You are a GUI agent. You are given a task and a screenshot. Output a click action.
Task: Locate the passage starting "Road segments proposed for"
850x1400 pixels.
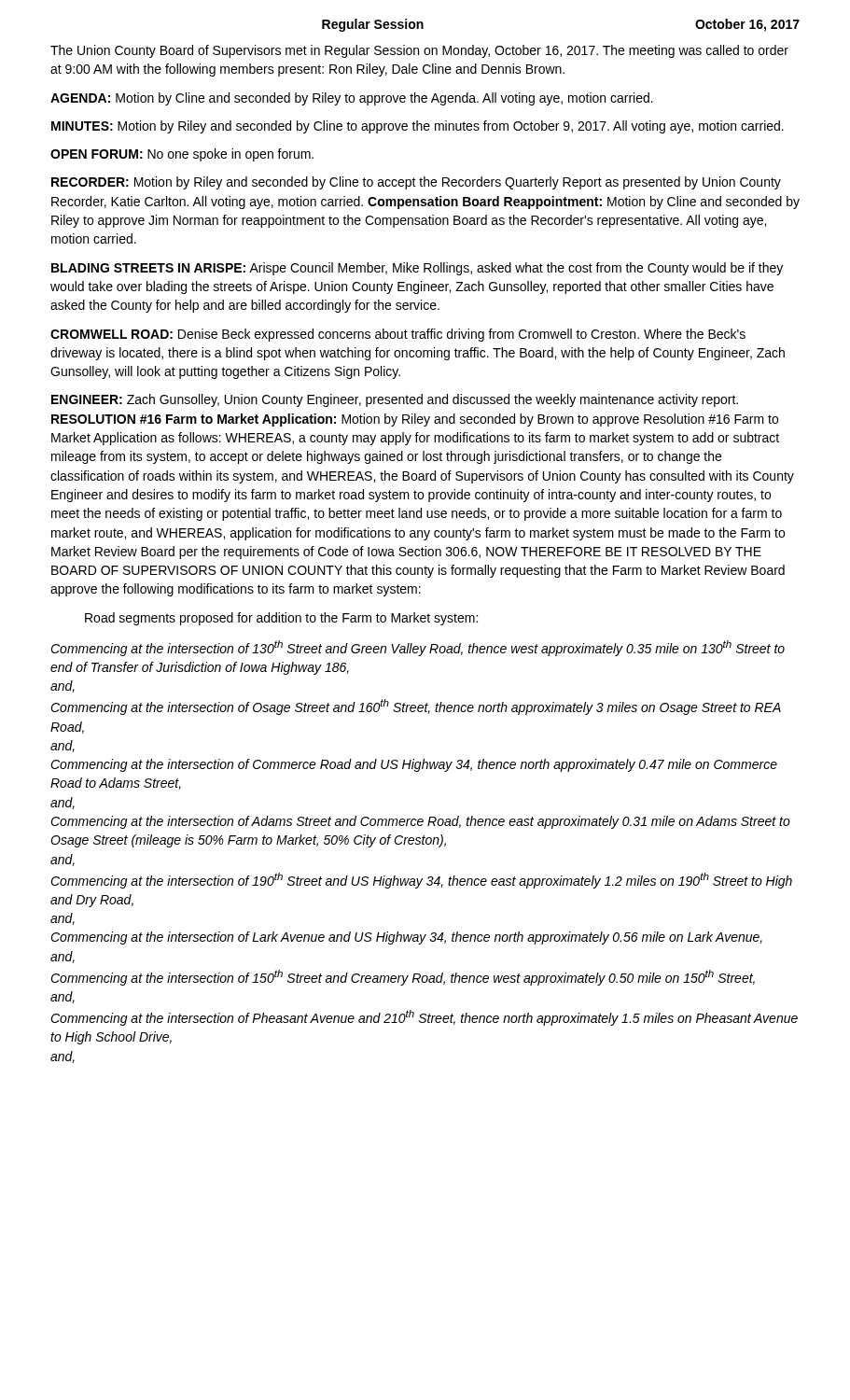click(442, 618)
